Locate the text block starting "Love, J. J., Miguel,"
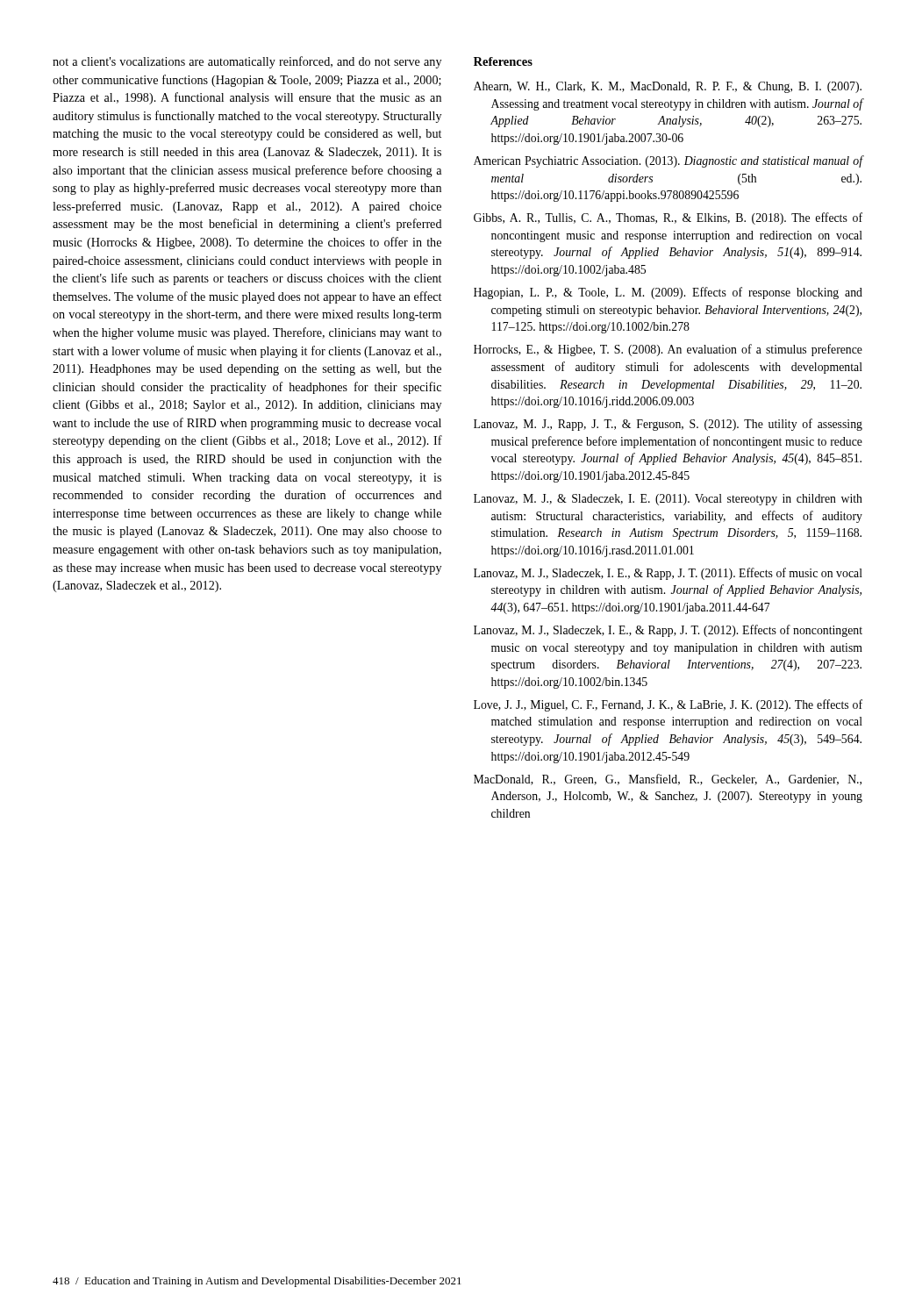Viewport: 915px width, 1316px height. [668, 731]
